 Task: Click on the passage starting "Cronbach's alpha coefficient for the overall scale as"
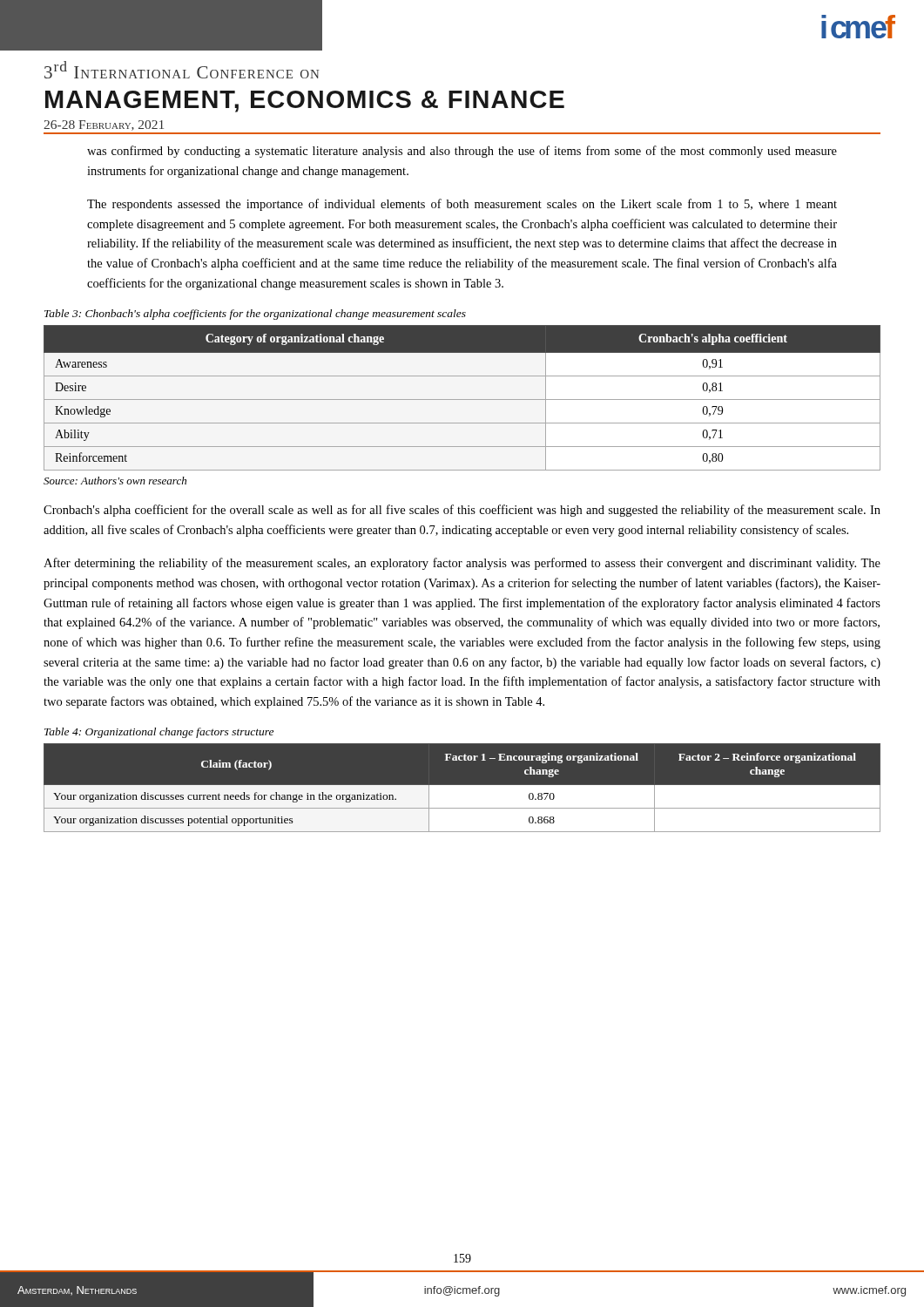coord(462,520)
